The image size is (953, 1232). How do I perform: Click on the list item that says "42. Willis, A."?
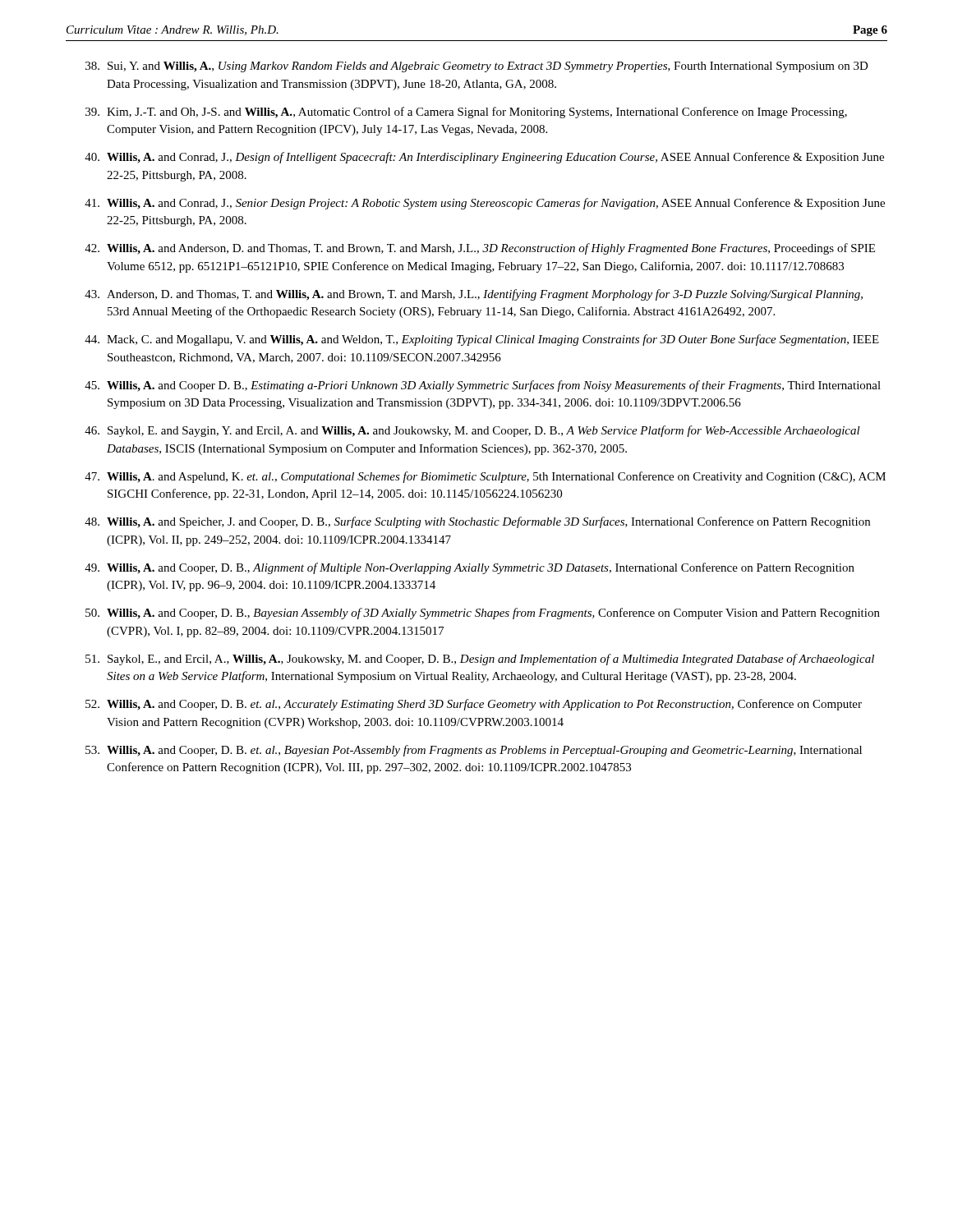click(476, 258)
